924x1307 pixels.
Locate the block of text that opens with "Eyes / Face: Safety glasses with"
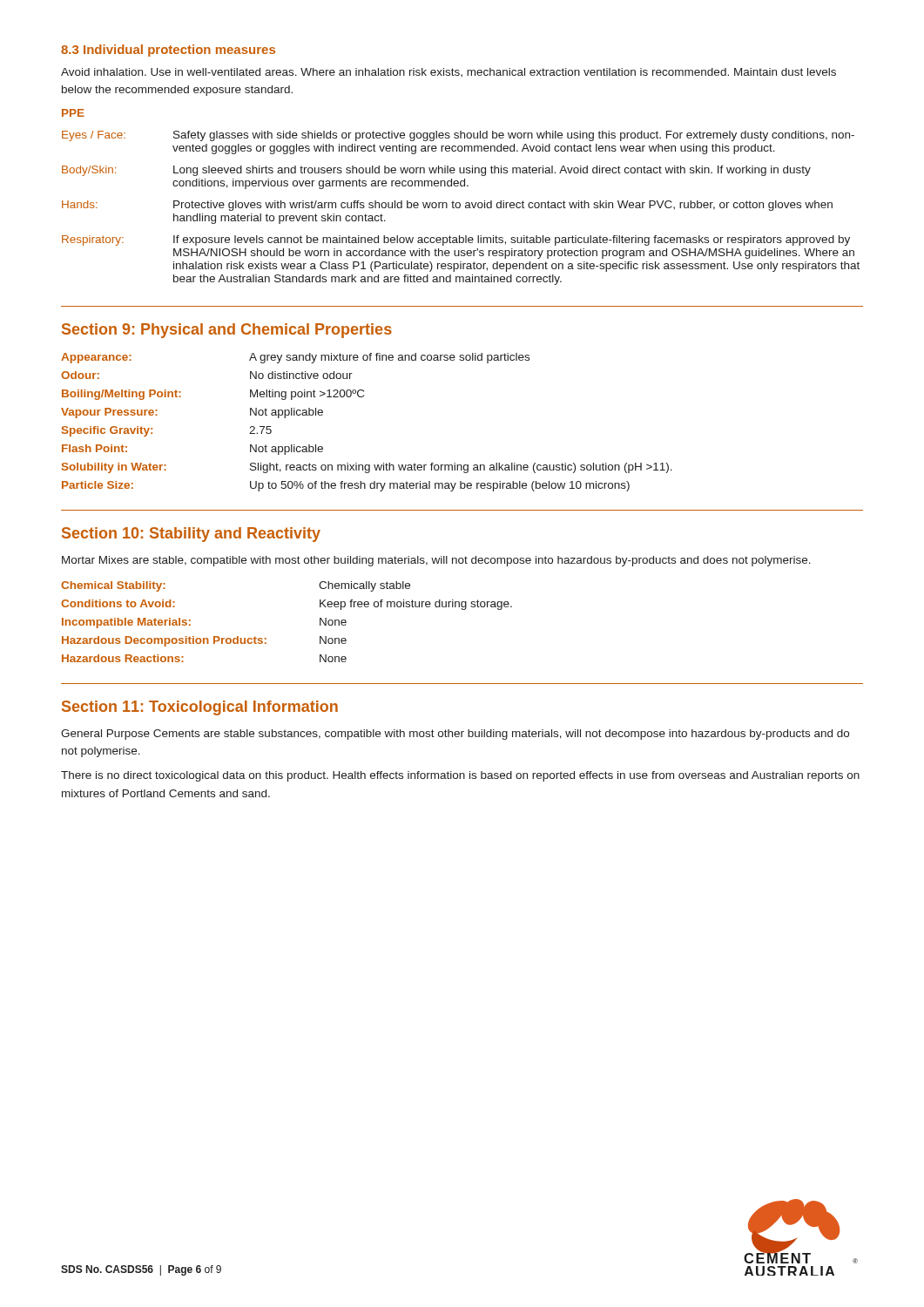[x=462, y=142]
